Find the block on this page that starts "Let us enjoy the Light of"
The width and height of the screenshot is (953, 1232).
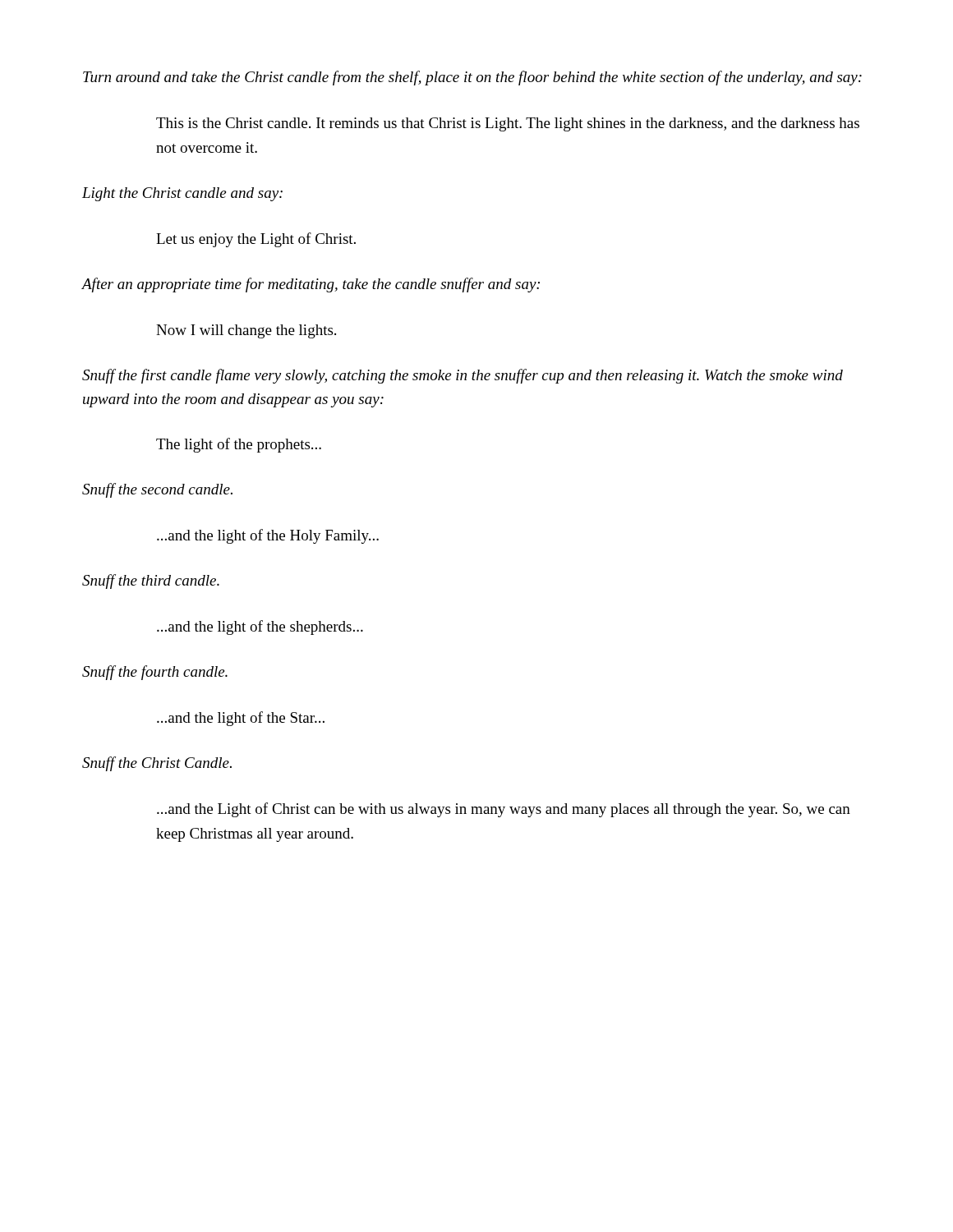click(256, 238)
